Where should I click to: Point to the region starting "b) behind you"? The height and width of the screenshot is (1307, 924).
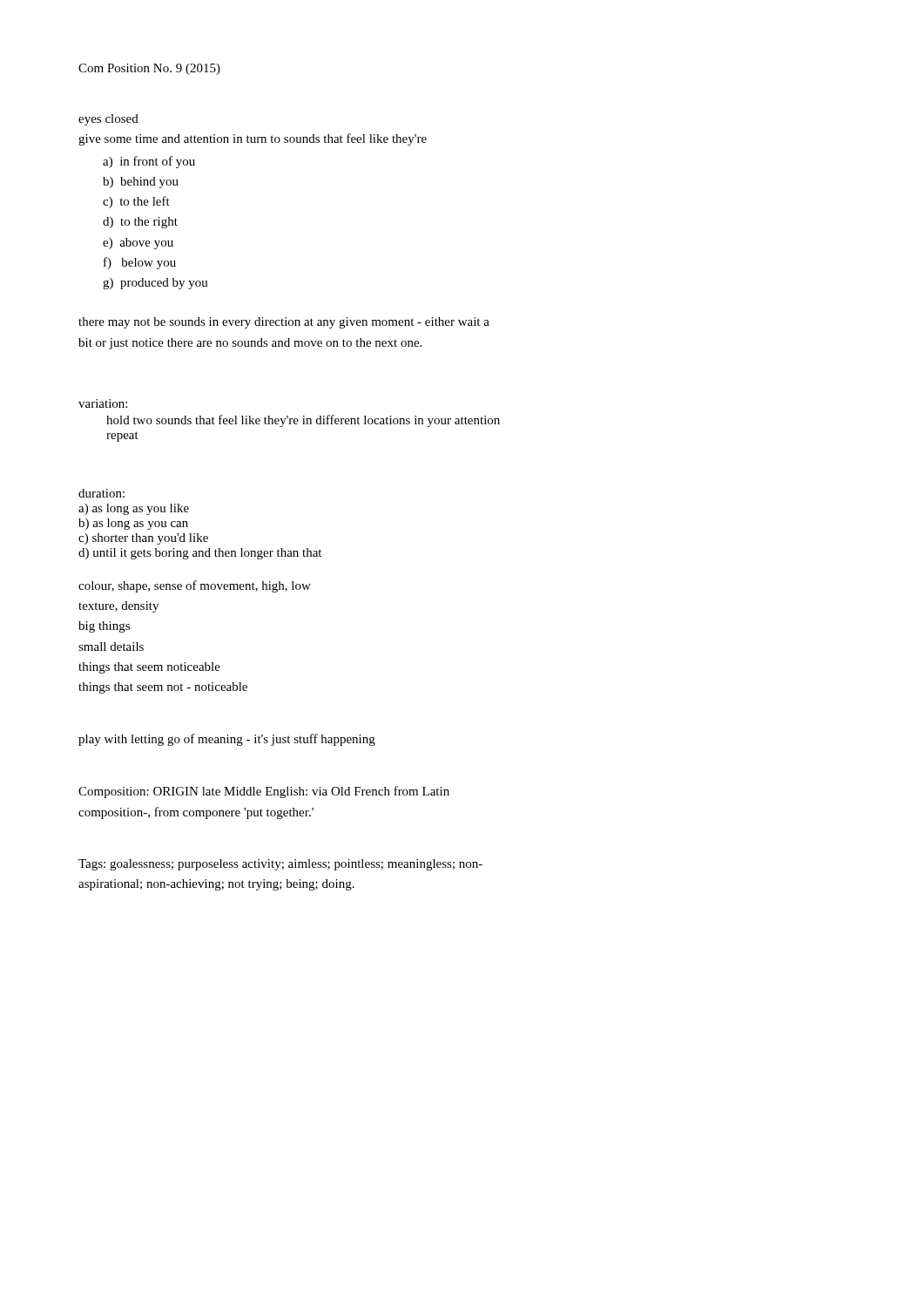point(141,181)
